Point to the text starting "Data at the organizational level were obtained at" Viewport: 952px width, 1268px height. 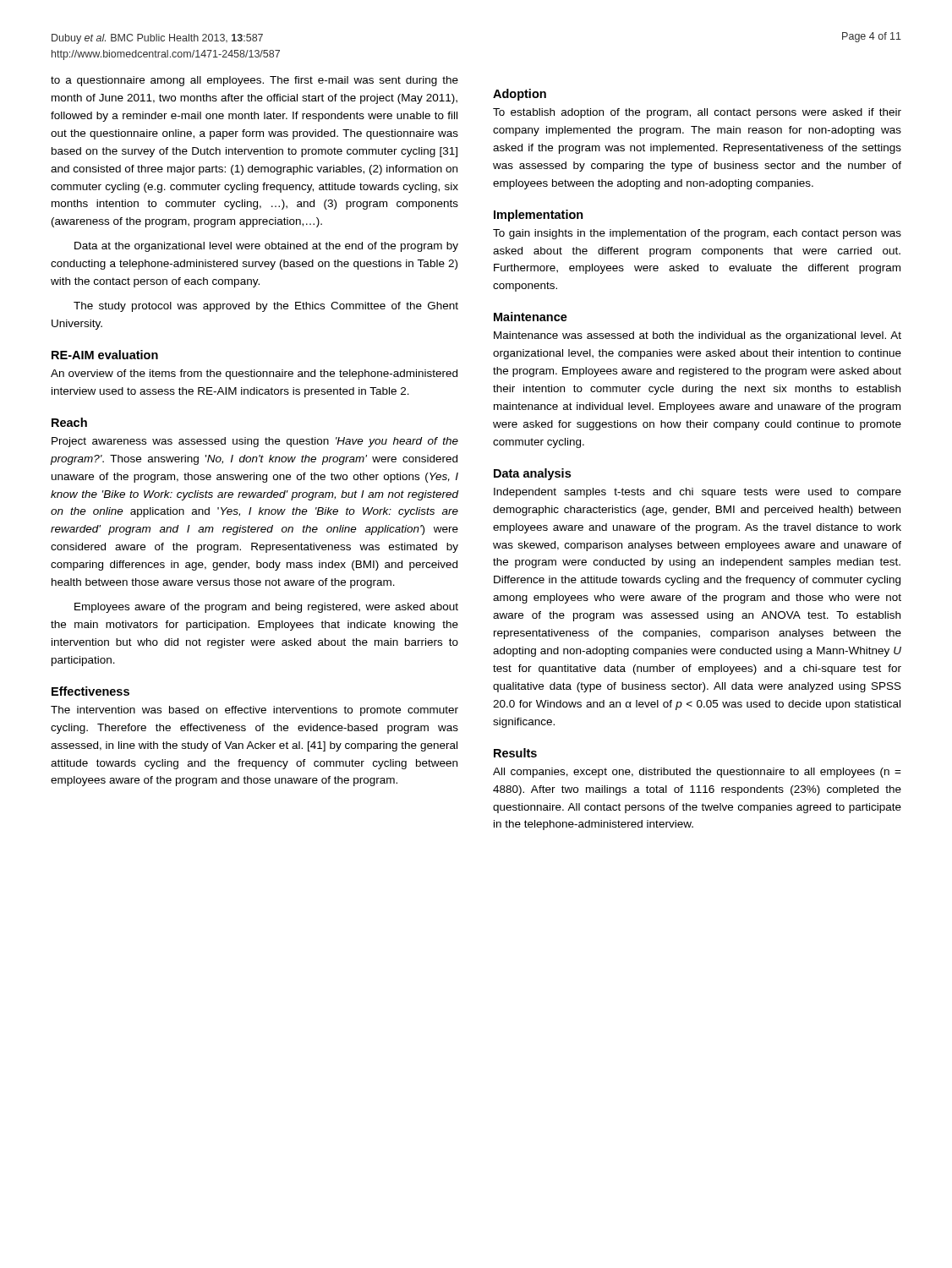coord(254,264)
